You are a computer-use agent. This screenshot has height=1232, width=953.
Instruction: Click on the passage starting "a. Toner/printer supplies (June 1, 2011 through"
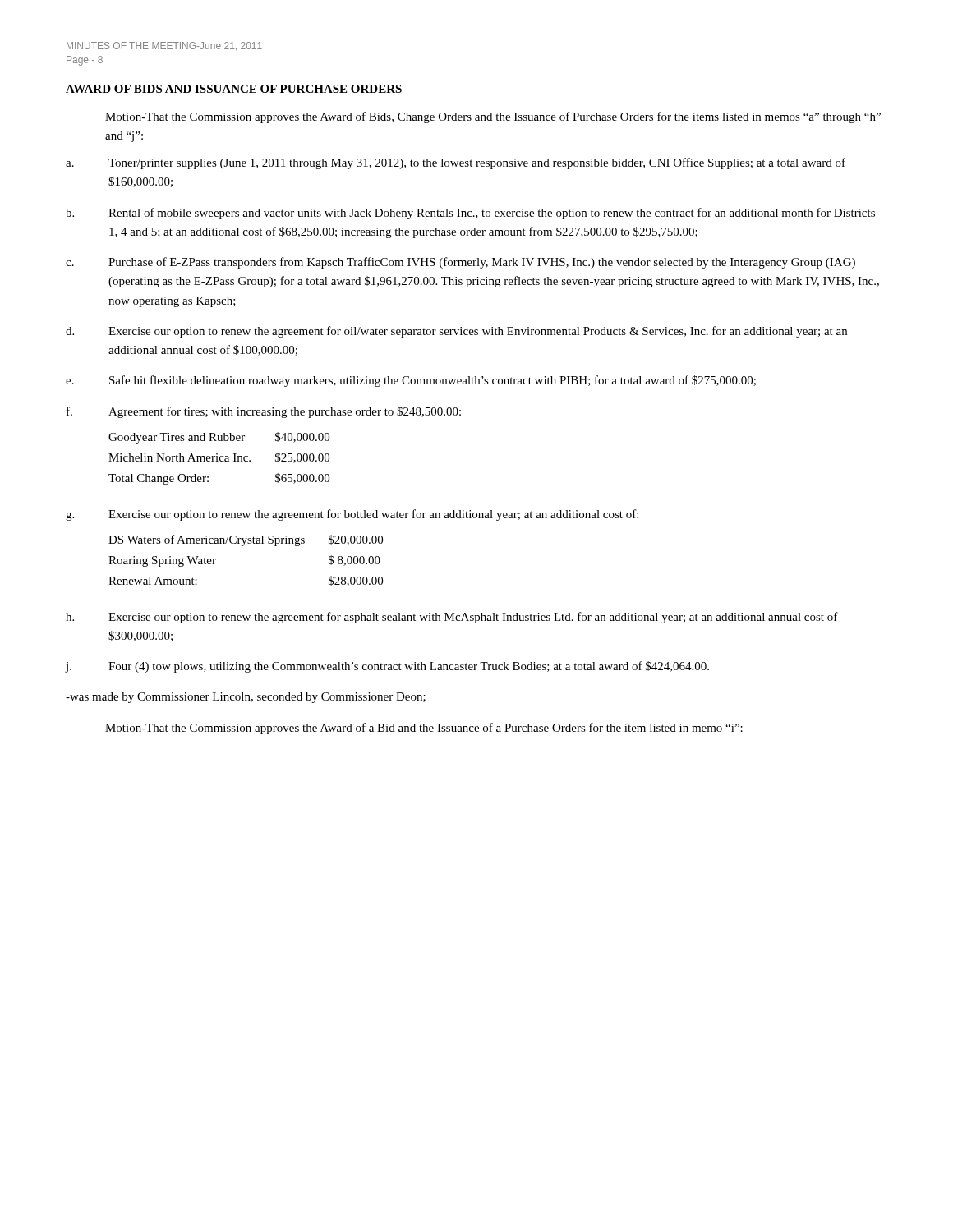click(476, 173)
